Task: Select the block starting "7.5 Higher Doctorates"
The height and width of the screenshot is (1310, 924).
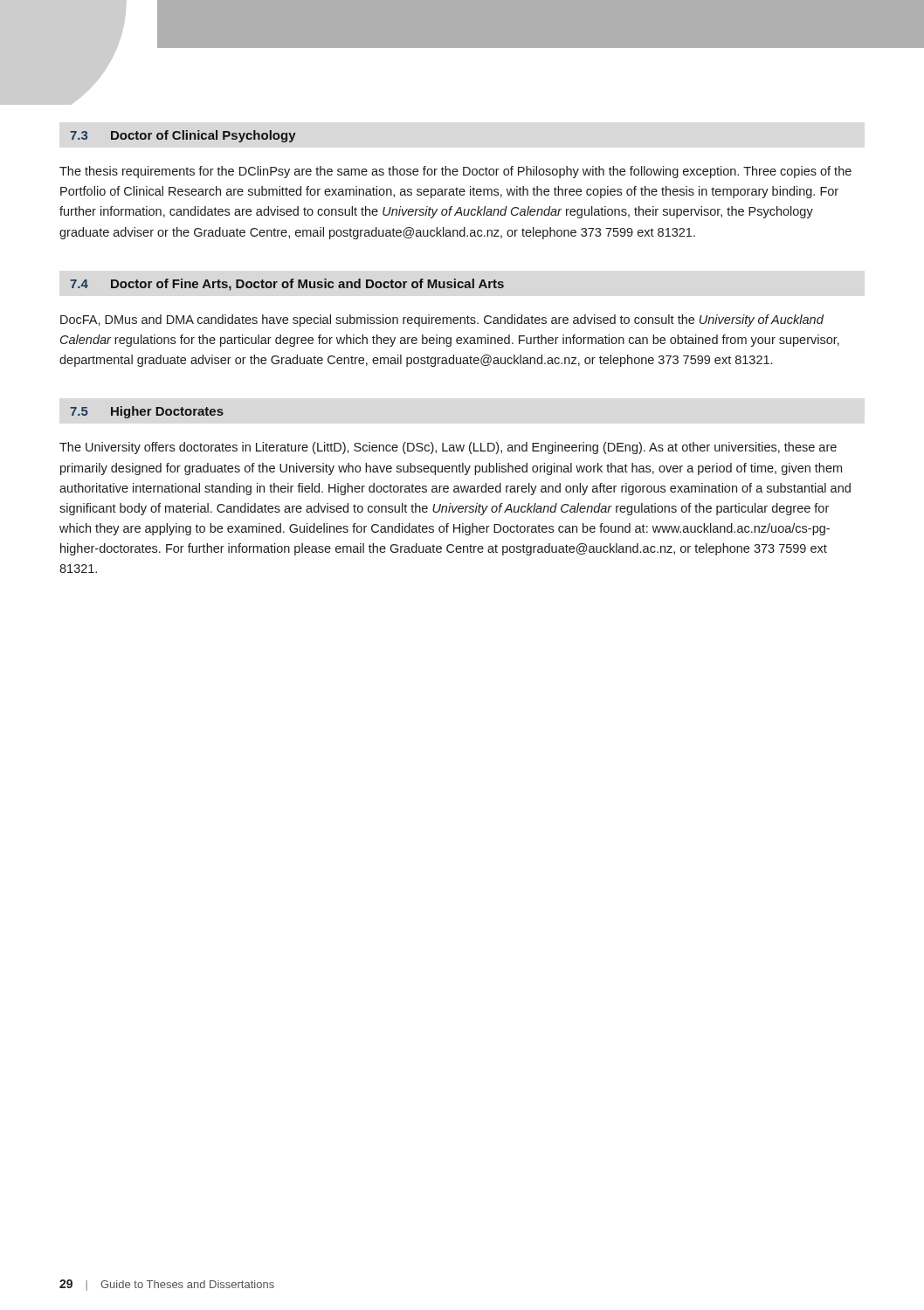Action: pyautogui.click(x=147, y=411)
